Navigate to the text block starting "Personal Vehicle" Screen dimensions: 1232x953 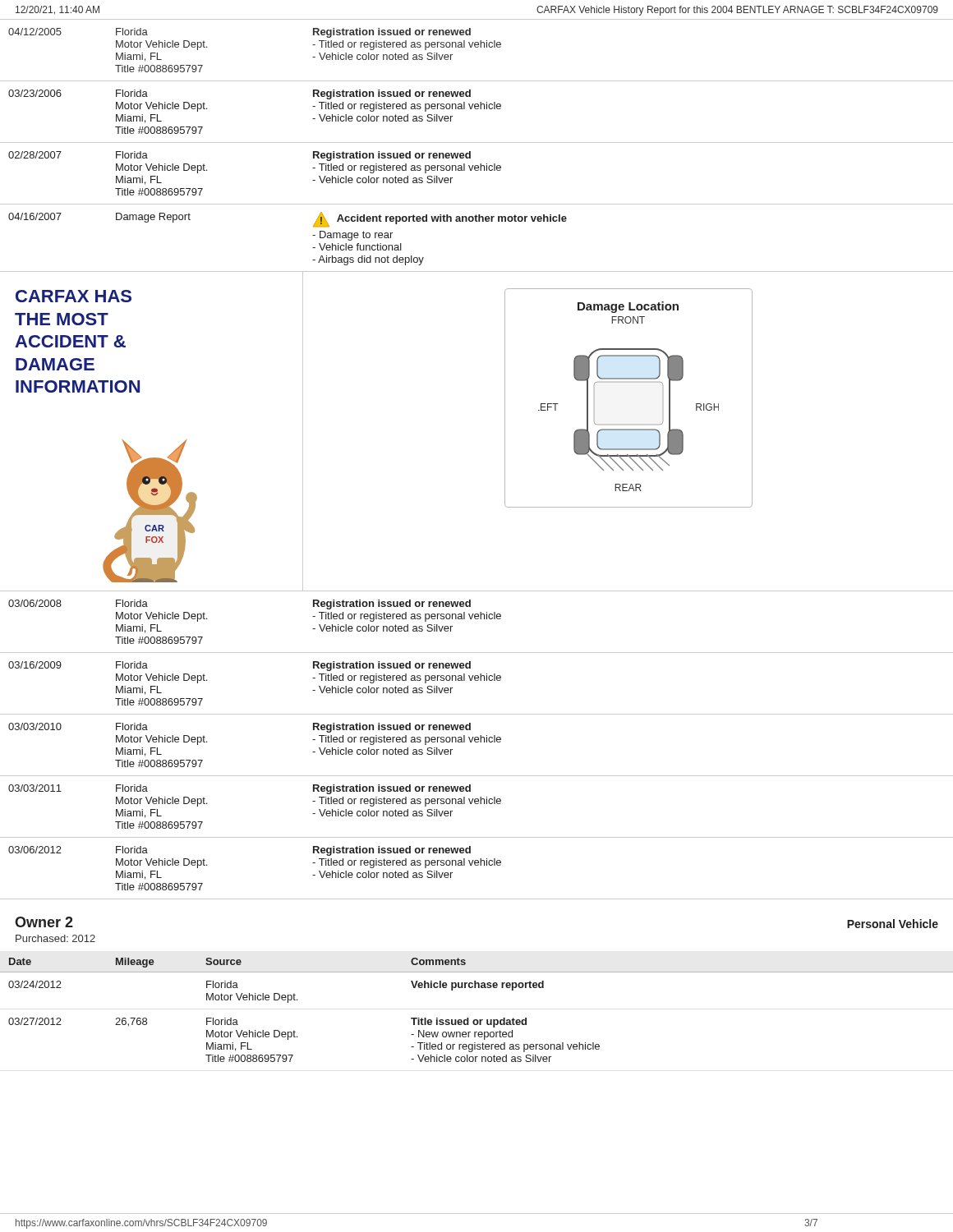click(x=892, y=924)
